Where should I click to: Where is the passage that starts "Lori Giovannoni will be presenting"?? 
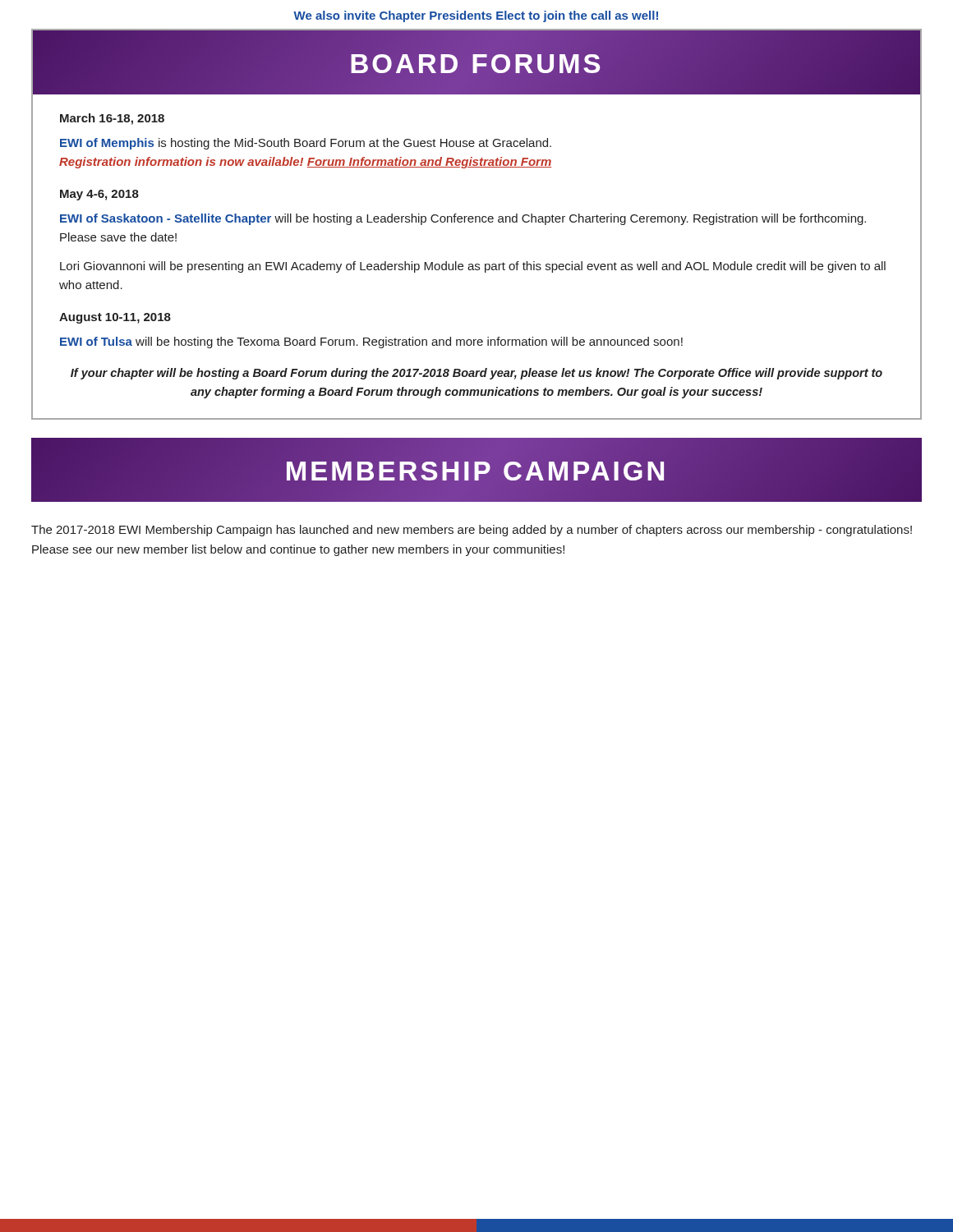(473, 275)
